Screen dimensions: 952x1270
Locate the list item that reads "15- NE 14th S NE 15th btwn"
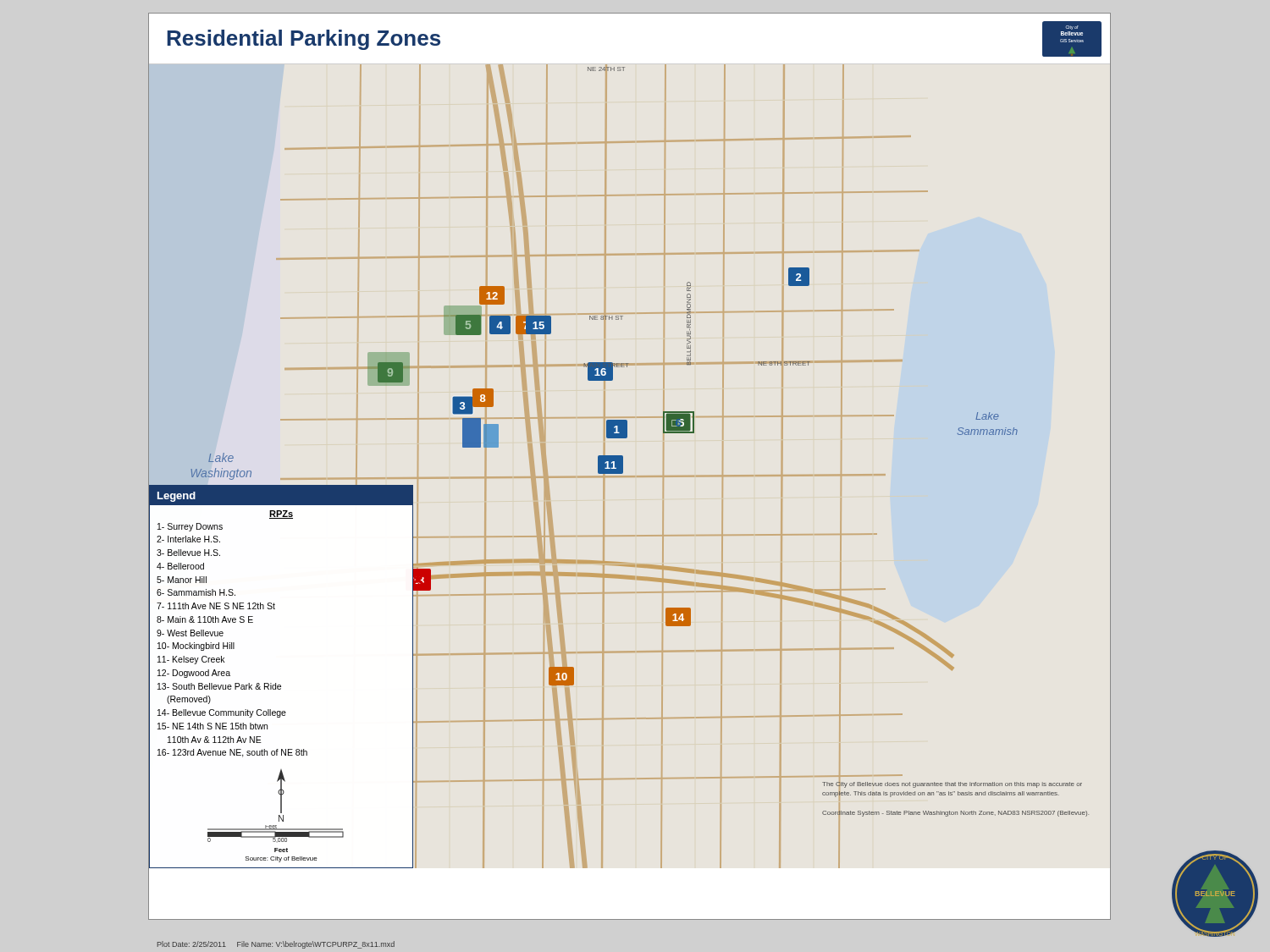[212, 726]
